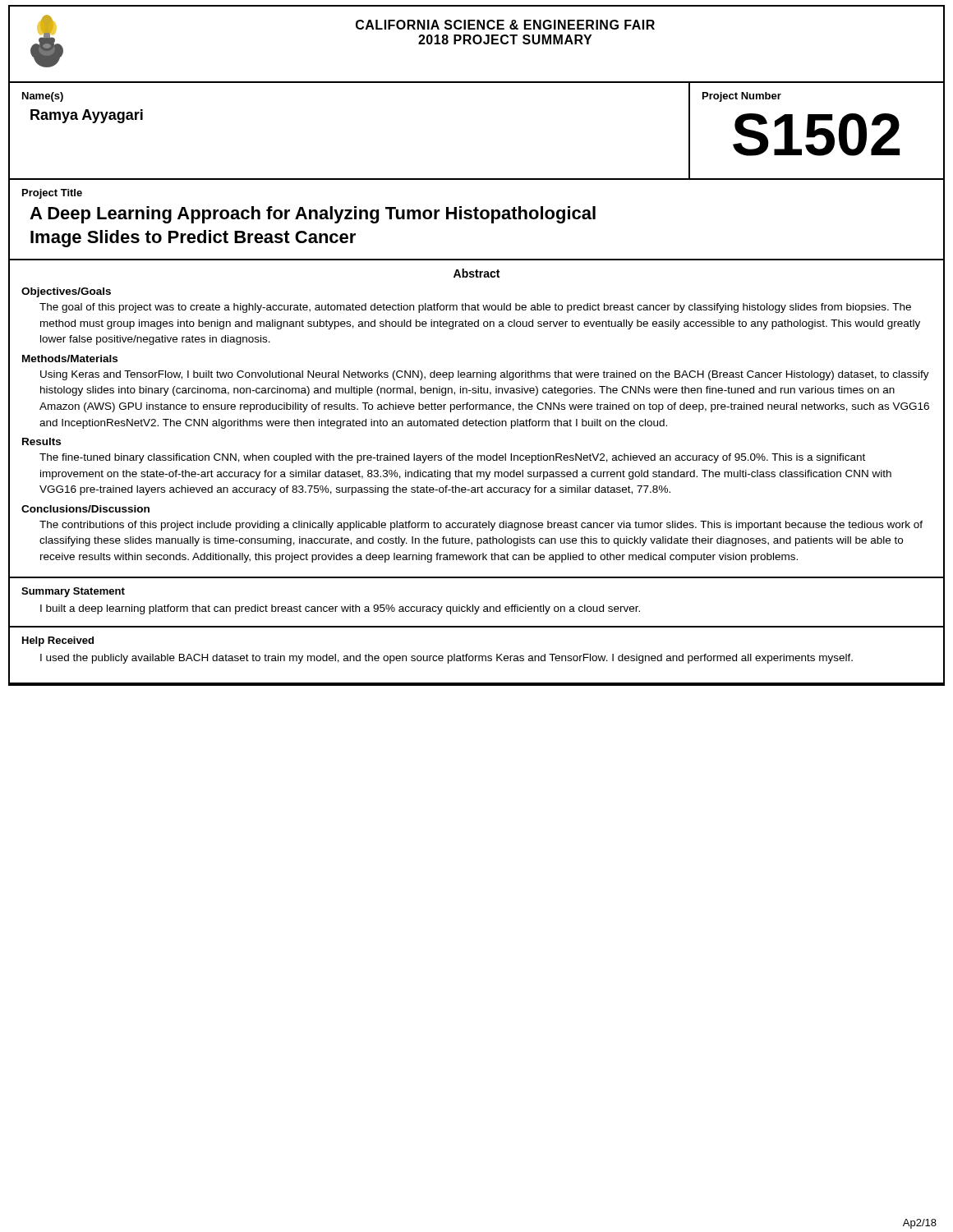Screen dimensions: 1232x953
Task: Click where it says "Name(s) Ramya Ayyagari"
Action: pos(43,97)
